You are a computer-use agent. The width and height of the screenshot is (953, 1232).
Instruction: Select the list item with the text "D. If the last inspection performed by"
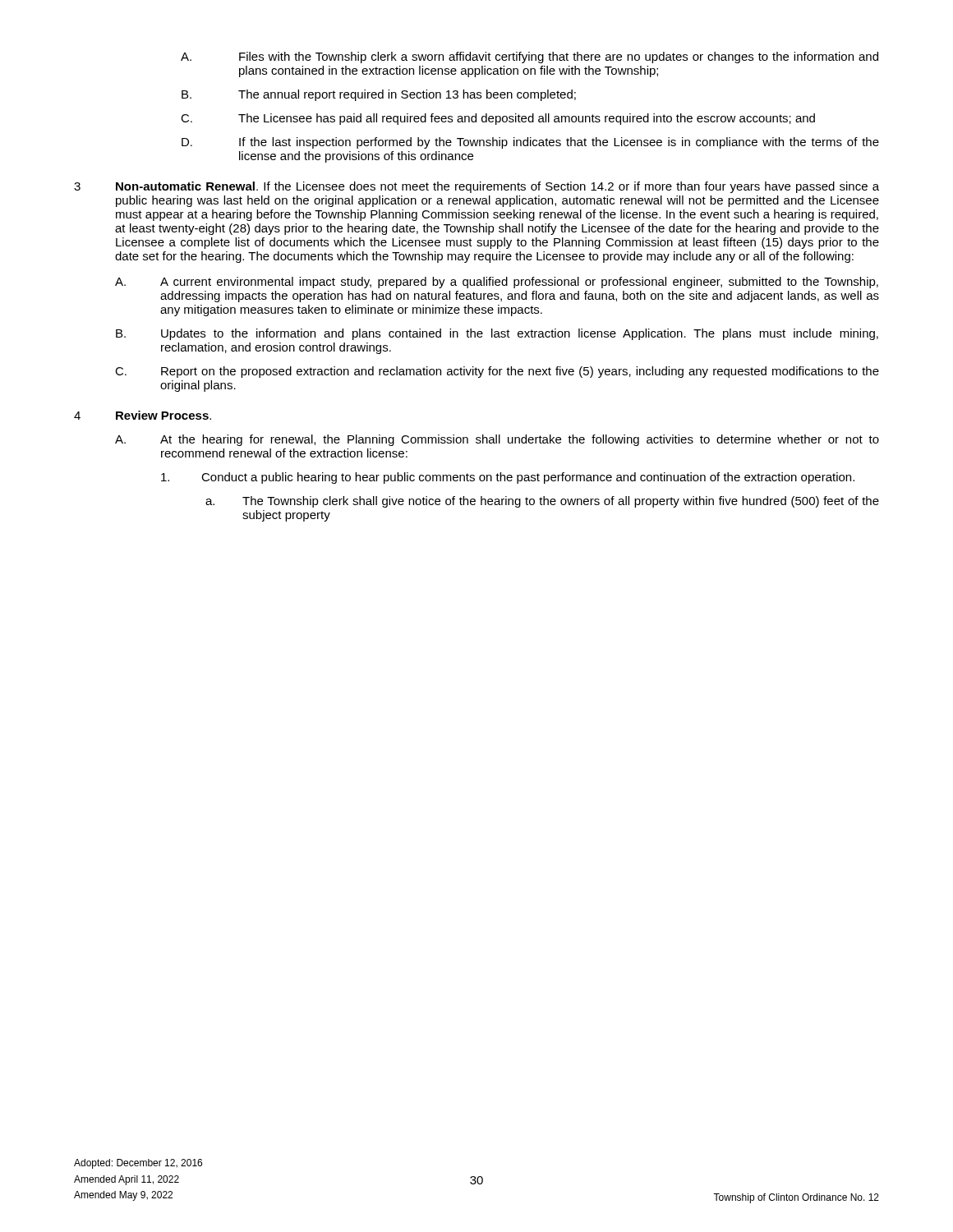click(x=530, y=149)
